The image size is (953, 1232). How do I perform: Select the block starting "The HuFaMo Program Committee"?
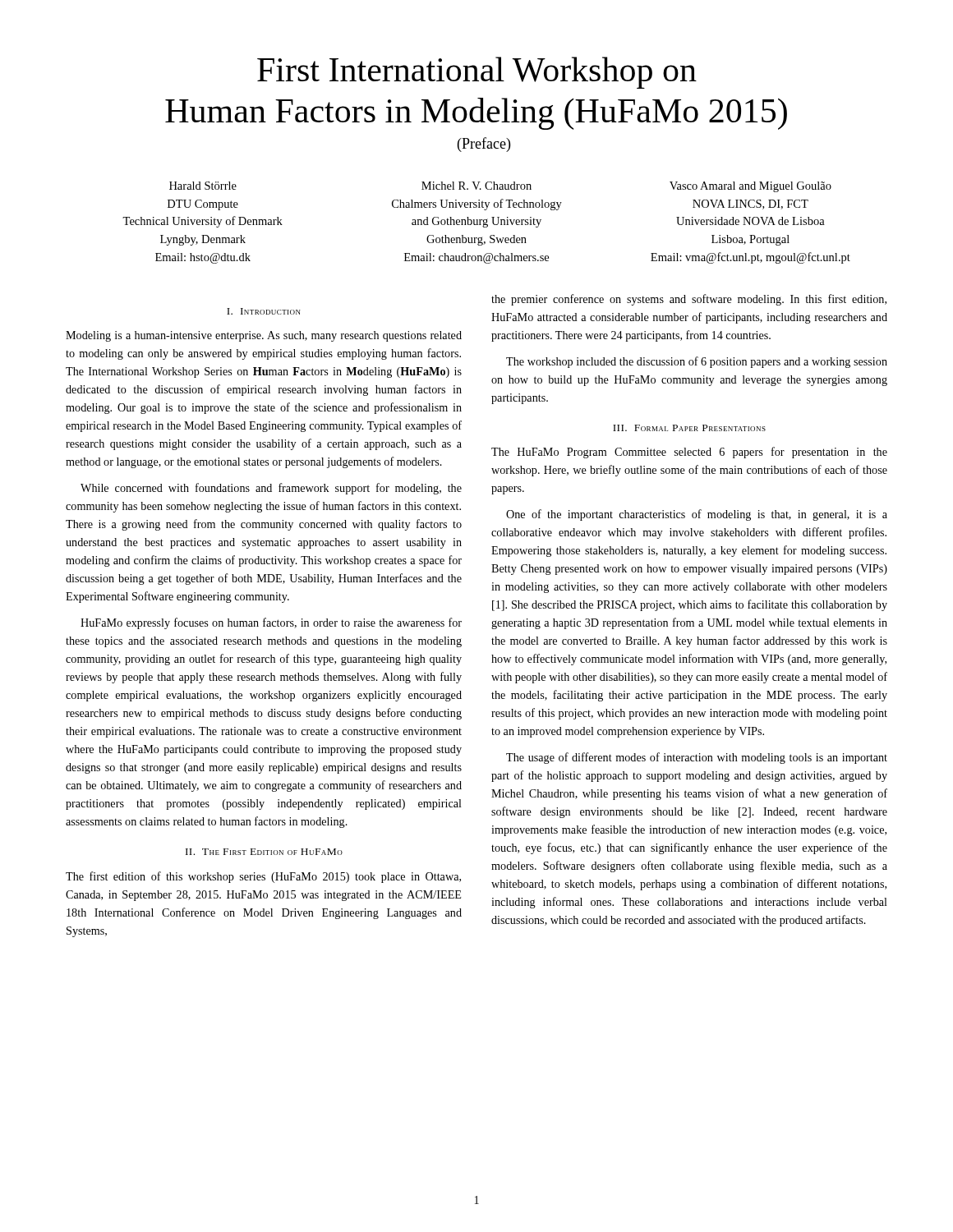(x=689, y=686)
